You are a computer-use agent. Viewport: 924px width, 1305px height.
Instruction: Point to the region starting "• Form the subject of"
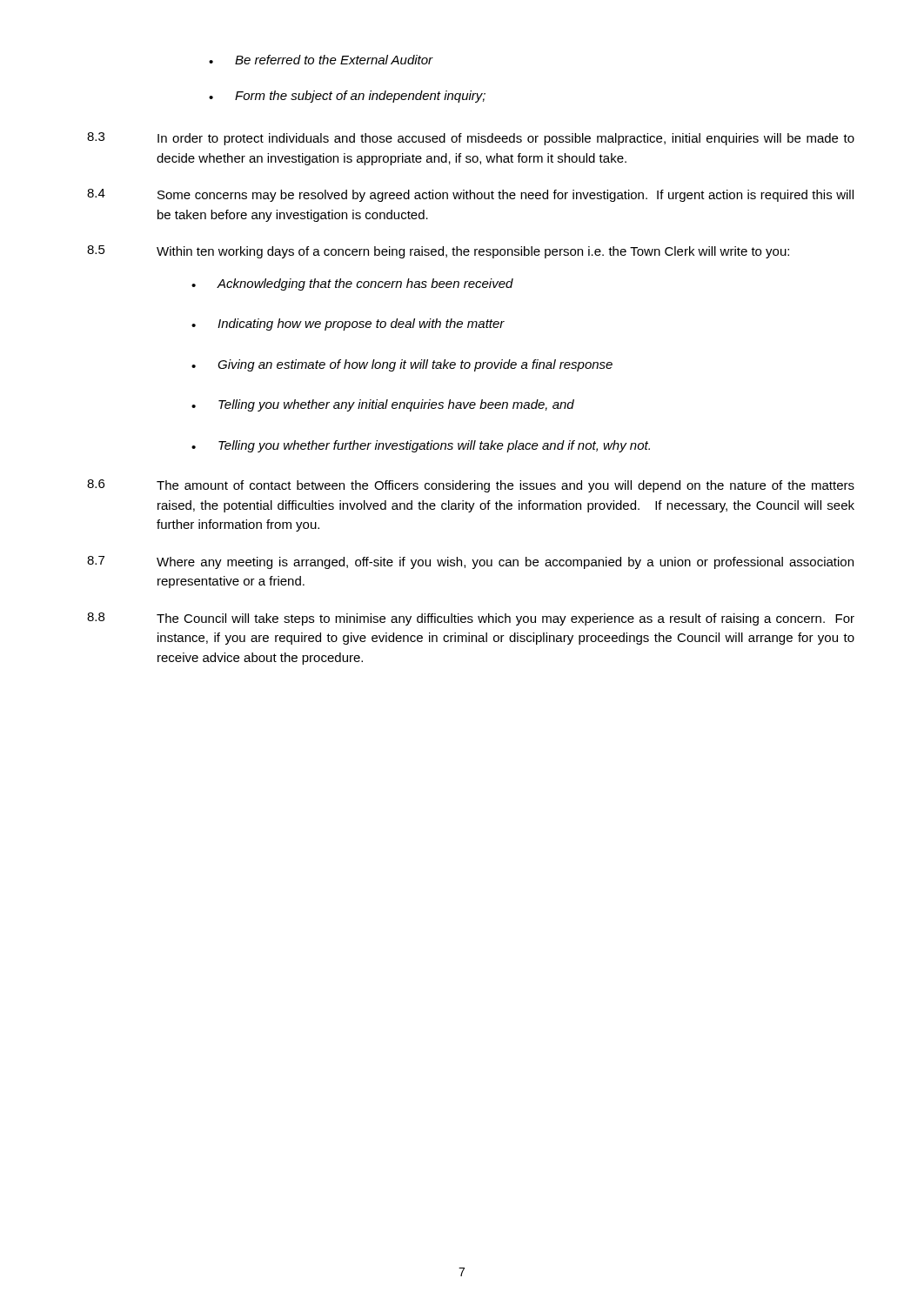(x=347, y=96)
